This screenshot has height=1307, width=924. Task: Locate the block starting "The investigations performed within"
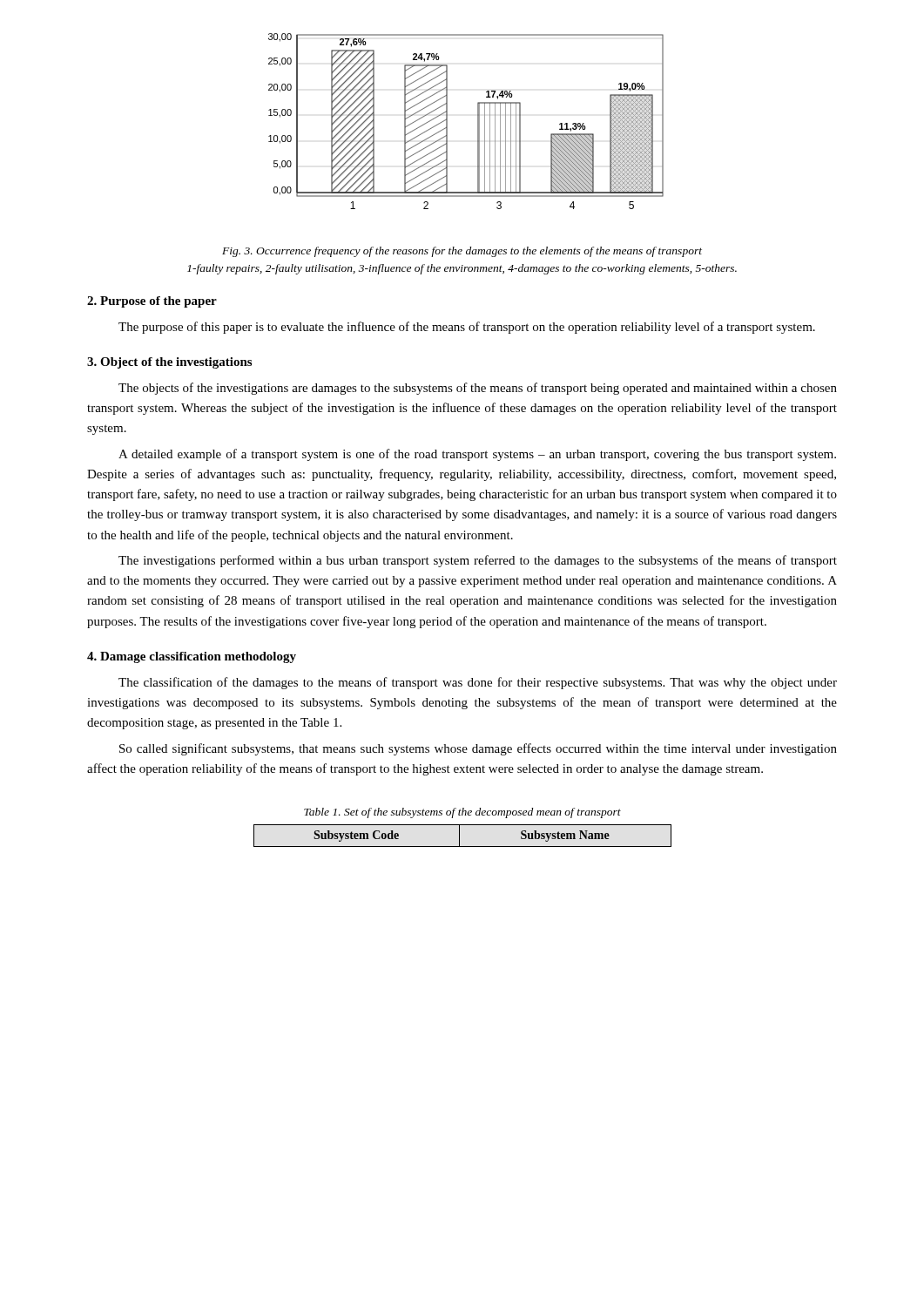click(462, 590)
